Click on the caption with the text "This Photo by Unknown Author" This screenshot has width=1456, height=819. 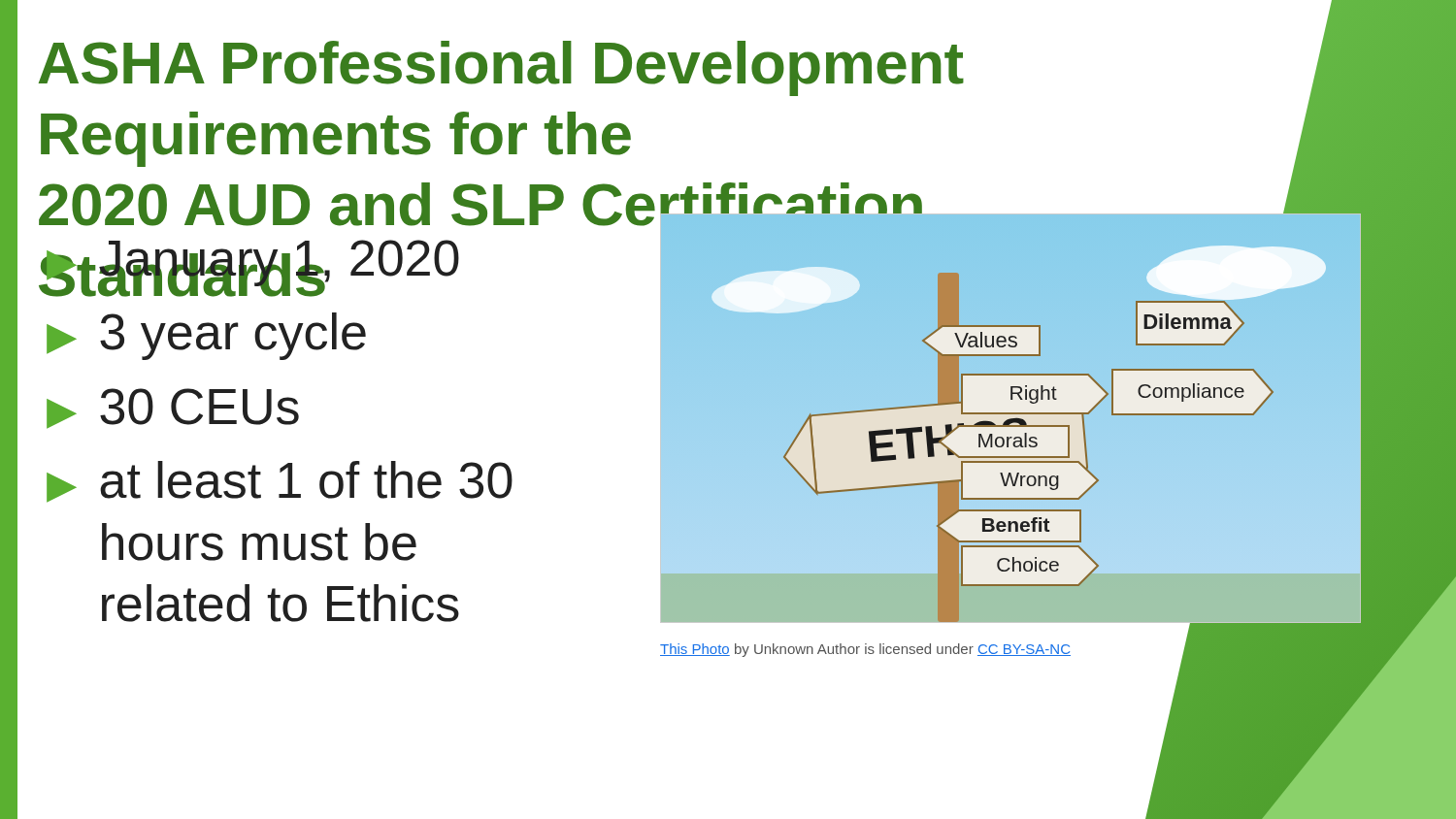865,649
